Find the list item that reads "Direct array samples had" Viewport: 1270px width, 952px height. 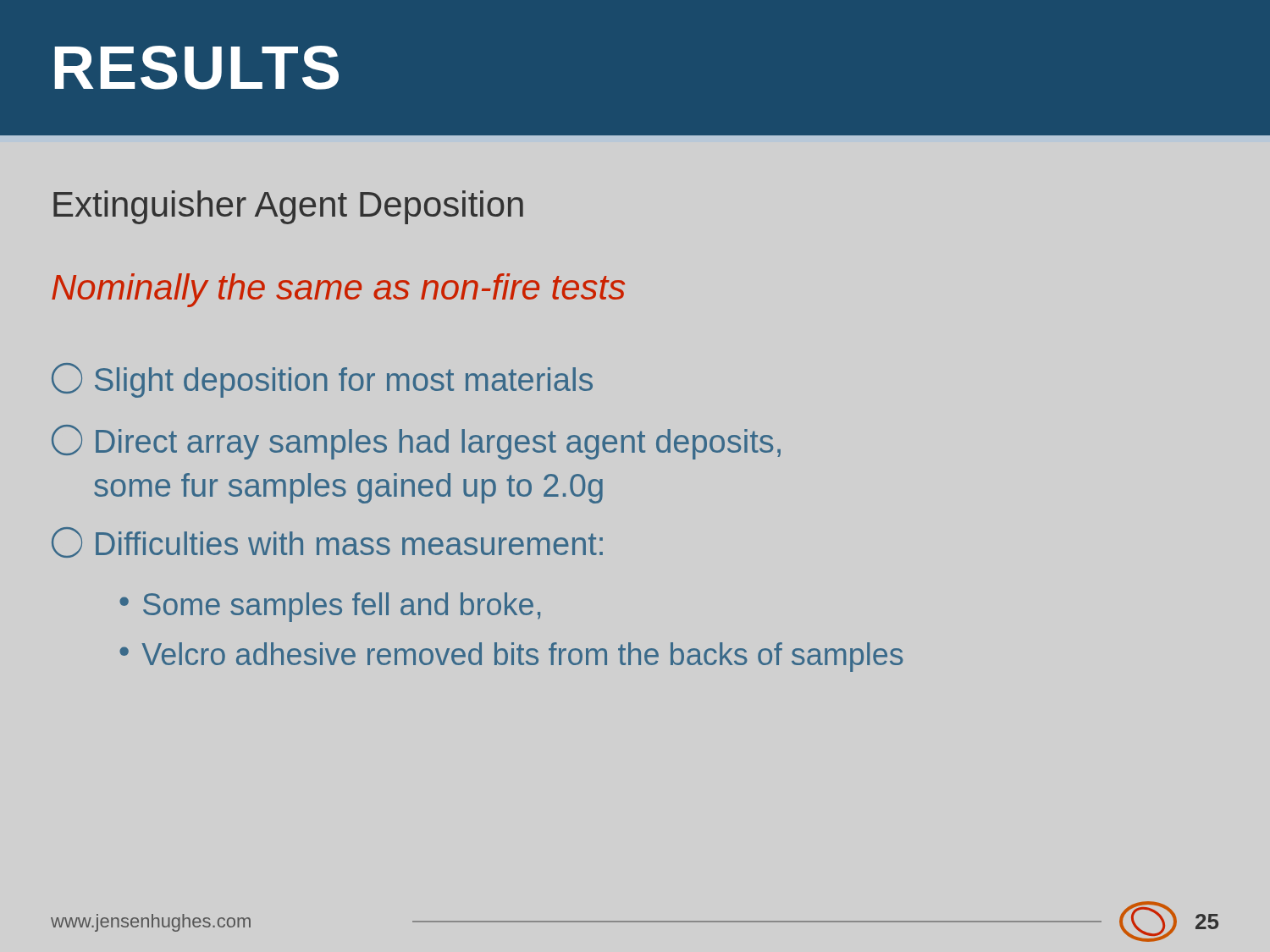click(x=635, y=464)
